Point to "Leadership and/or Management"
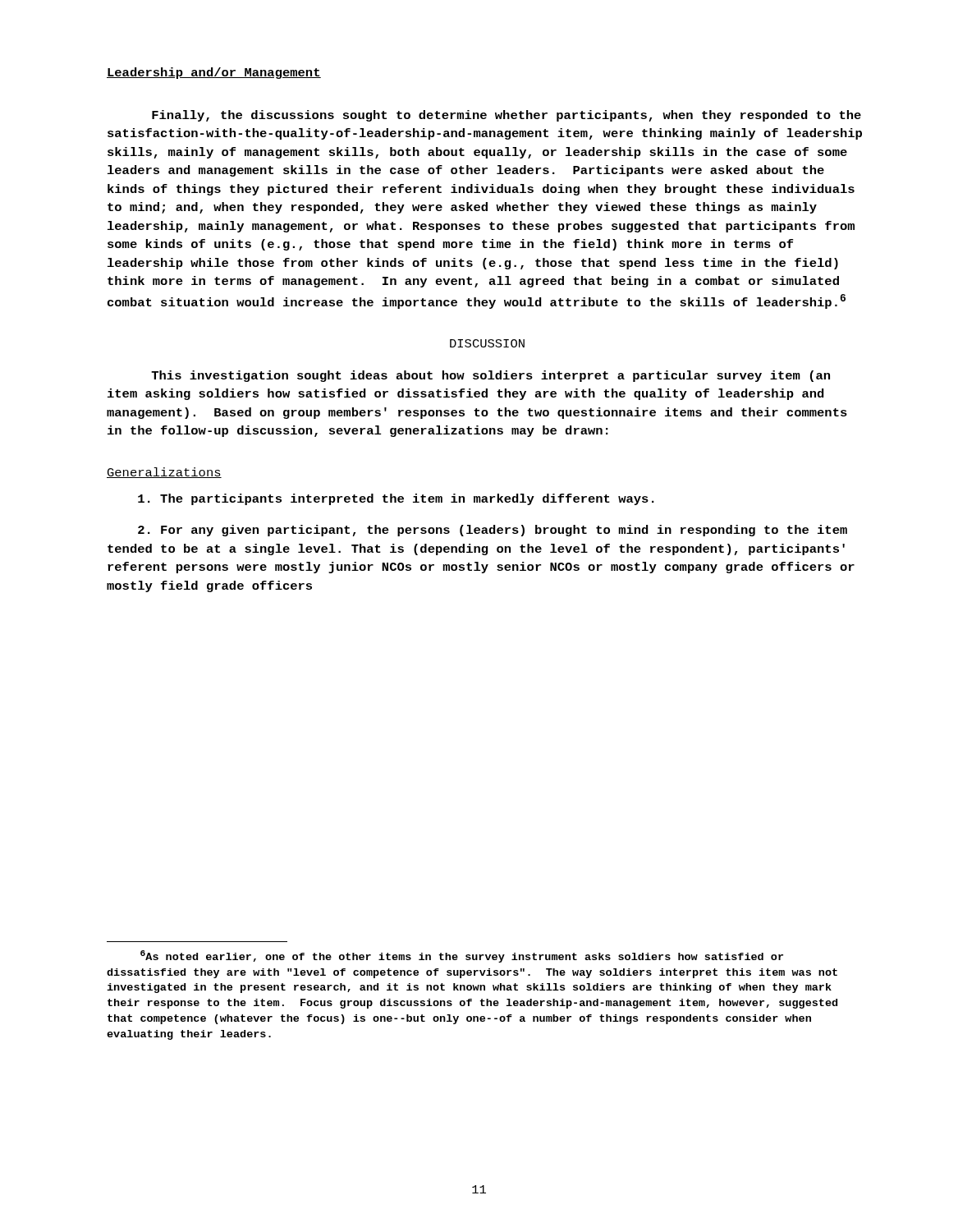The height and width of the screenshot is (1232, 958). point(214,73)
